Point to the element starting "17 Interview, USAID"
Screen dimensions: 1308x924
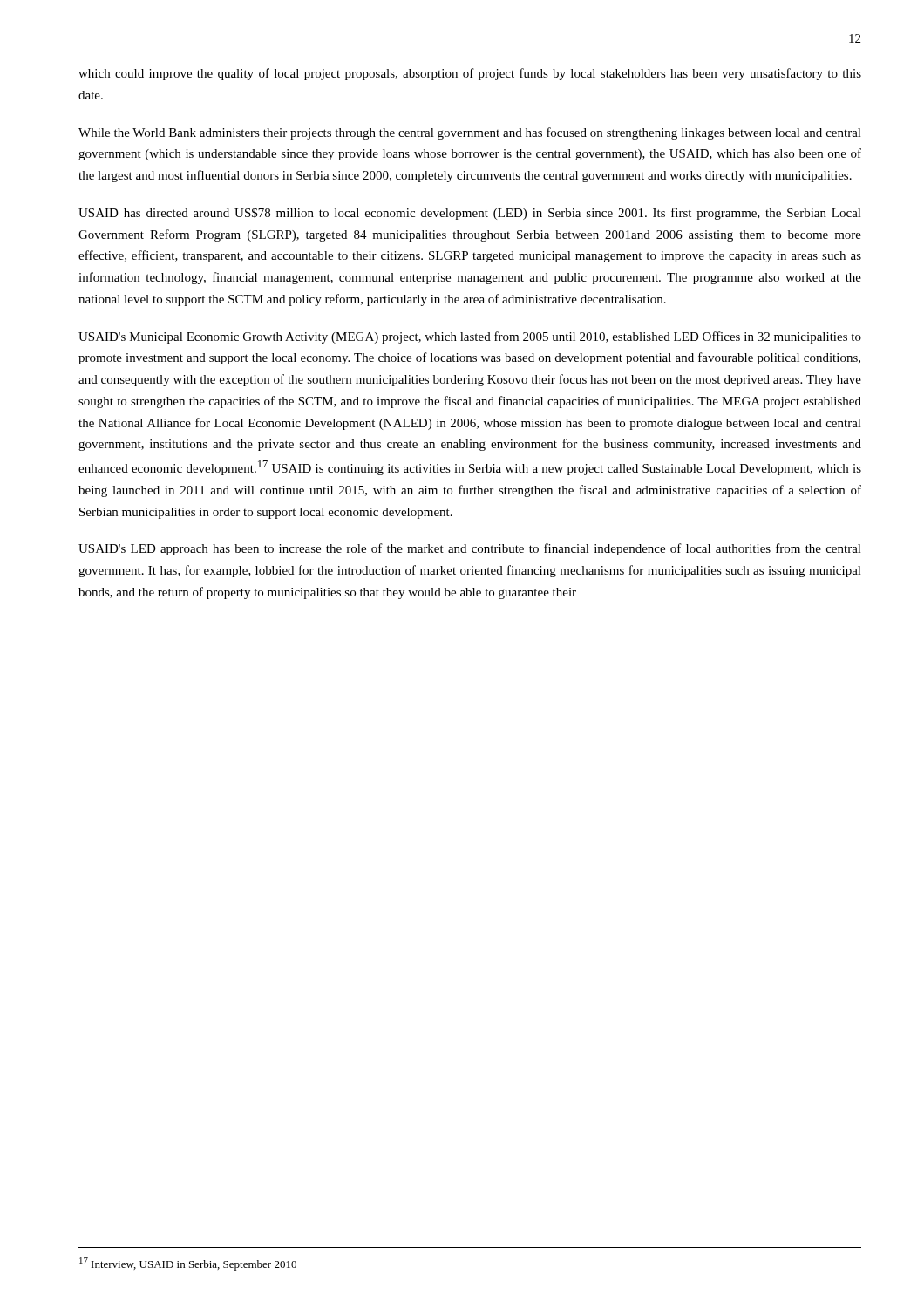pyautogui.click(x=188, y=1263)
